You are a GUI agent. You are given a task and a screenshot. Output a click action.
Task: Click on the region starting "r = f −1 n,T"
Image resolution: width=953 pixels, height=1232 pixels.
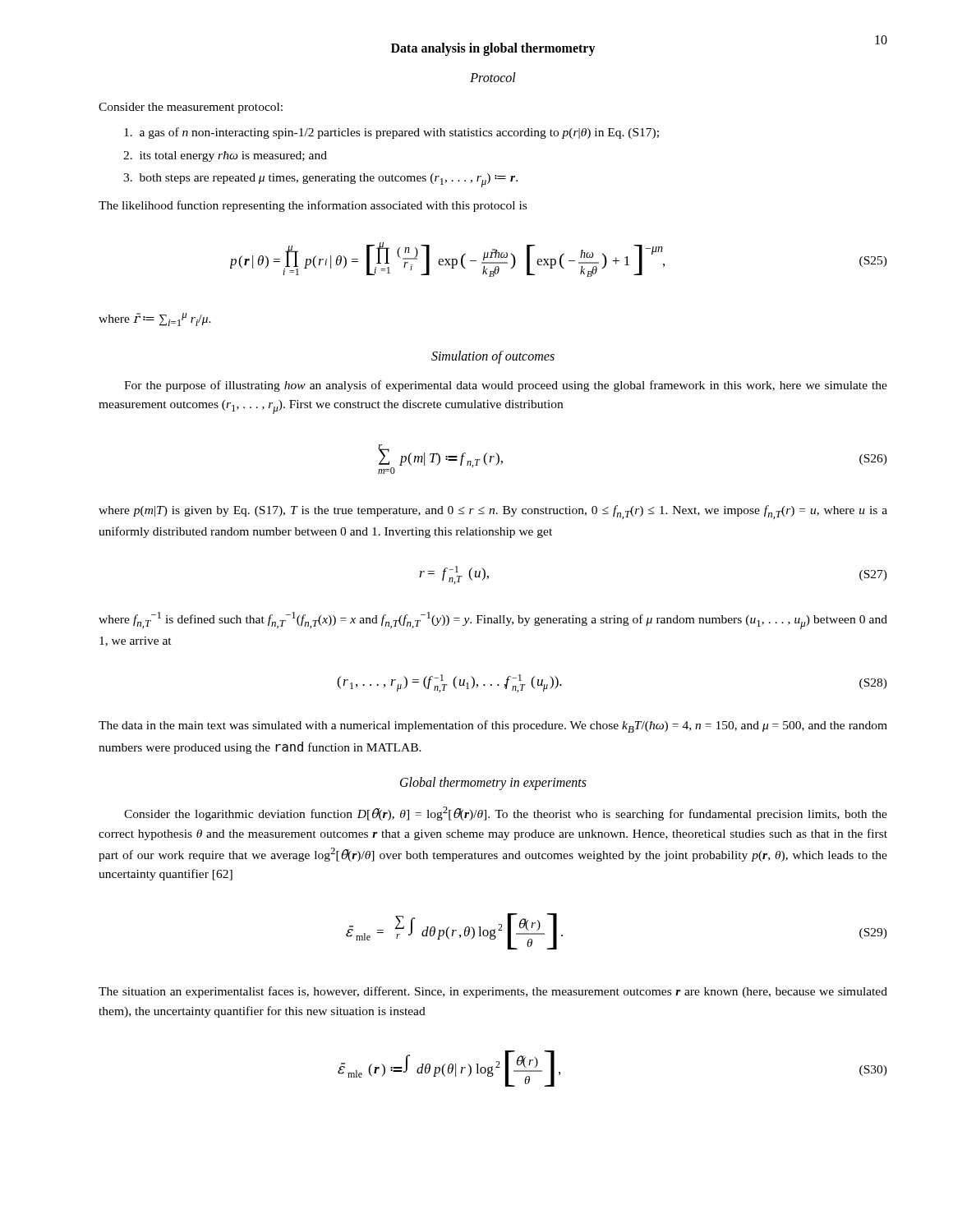(x=457, y=576)
